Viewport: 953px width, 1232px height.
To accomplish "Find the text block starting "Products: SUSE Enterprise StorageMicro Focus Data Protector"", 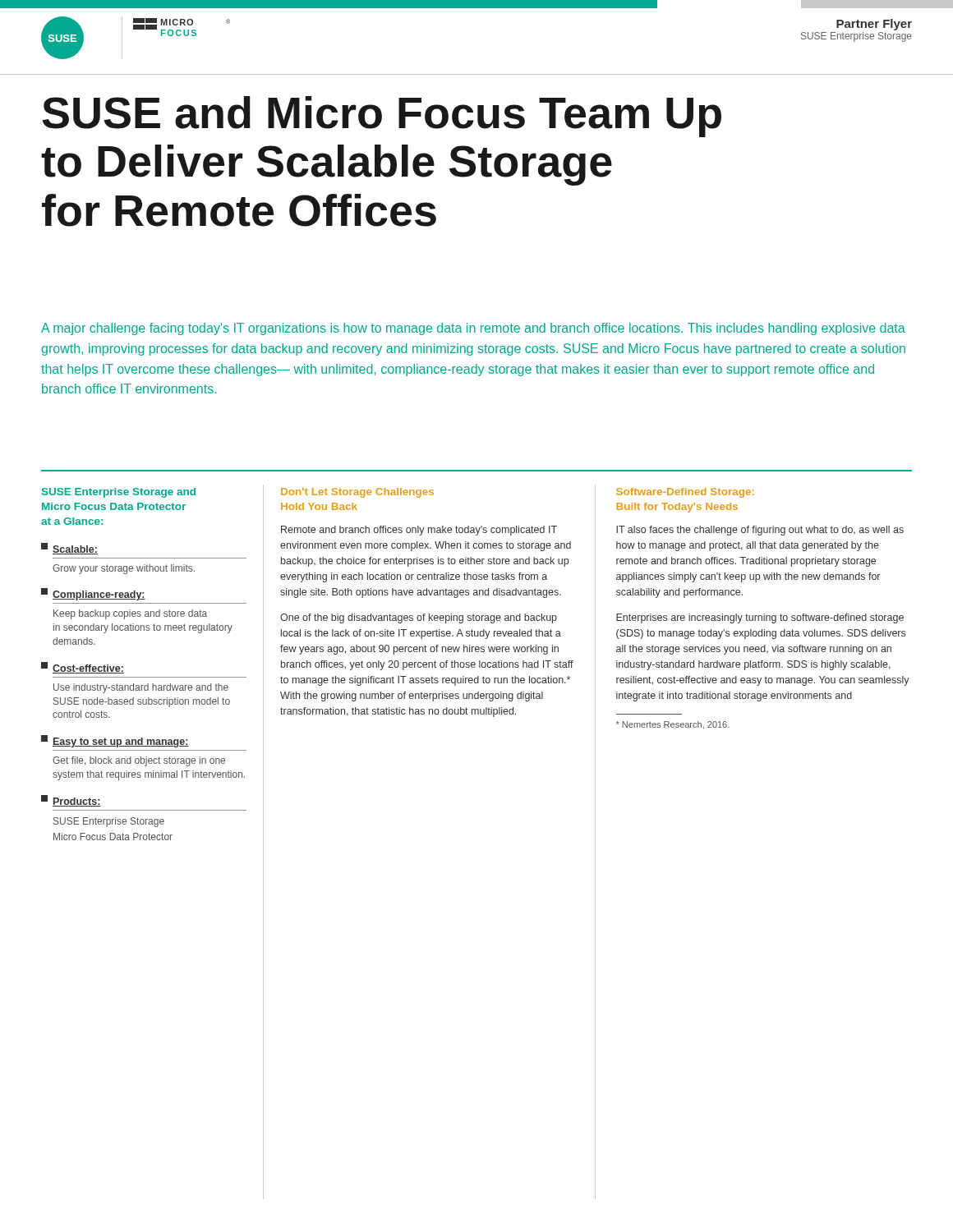I will (x=144, y=819).
